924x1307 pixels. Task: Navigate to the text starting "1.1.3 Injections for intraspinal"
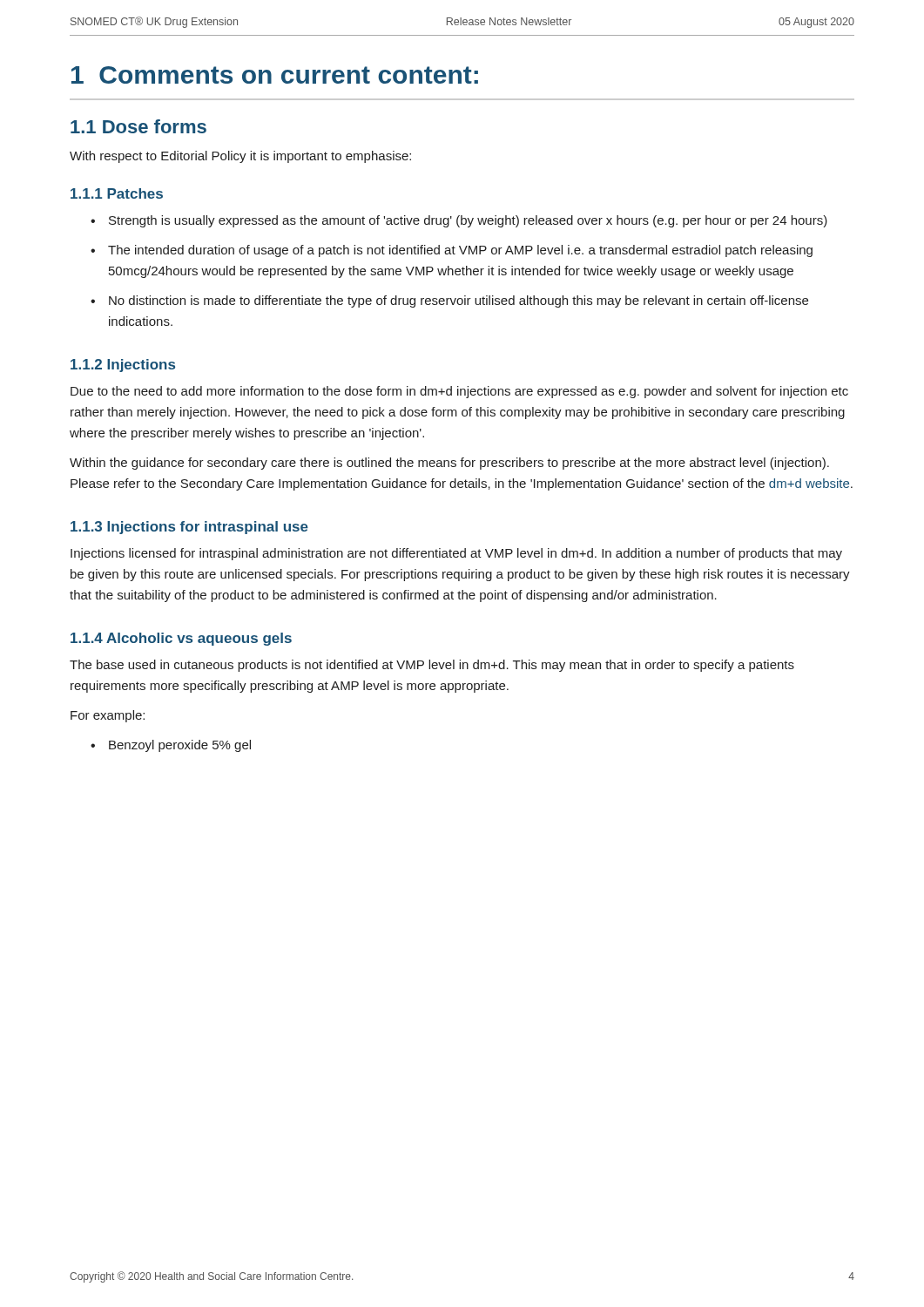189,528
